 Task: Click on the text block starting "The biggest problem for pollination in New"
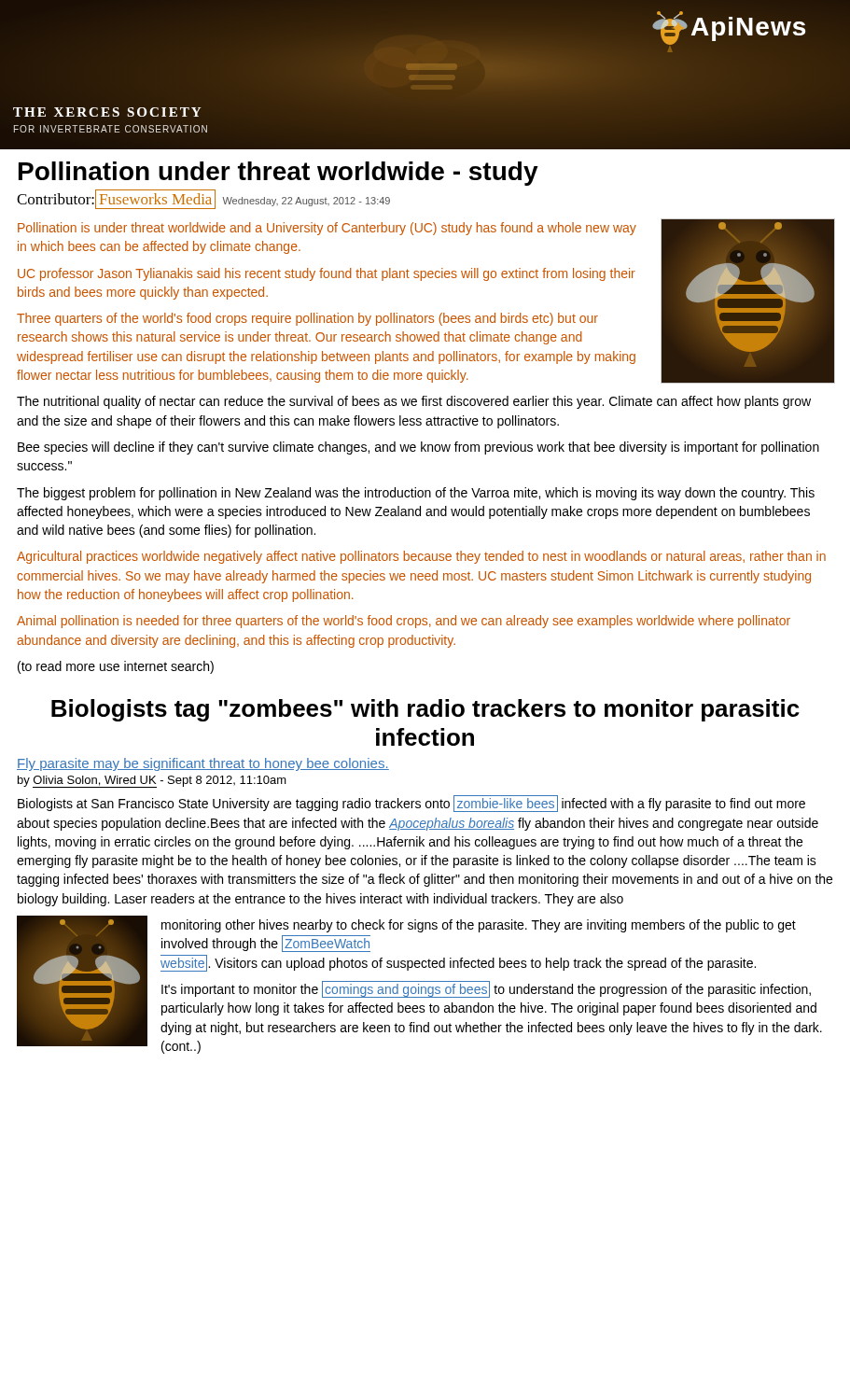pyautogui.click(x=416, y=511)
